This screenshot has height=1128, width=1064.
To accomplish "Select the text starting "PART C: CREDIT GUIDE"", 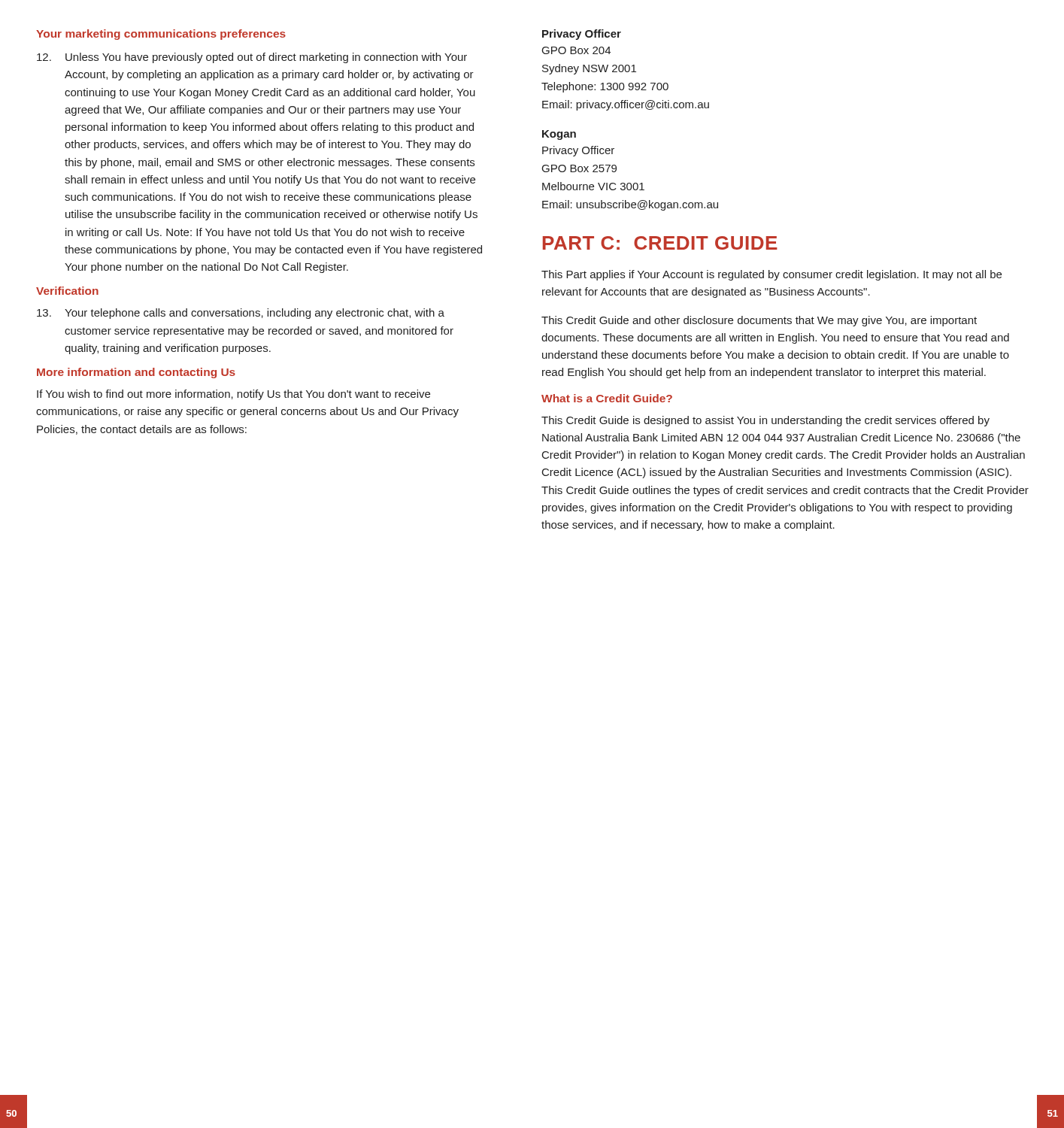I will (660, 243).
